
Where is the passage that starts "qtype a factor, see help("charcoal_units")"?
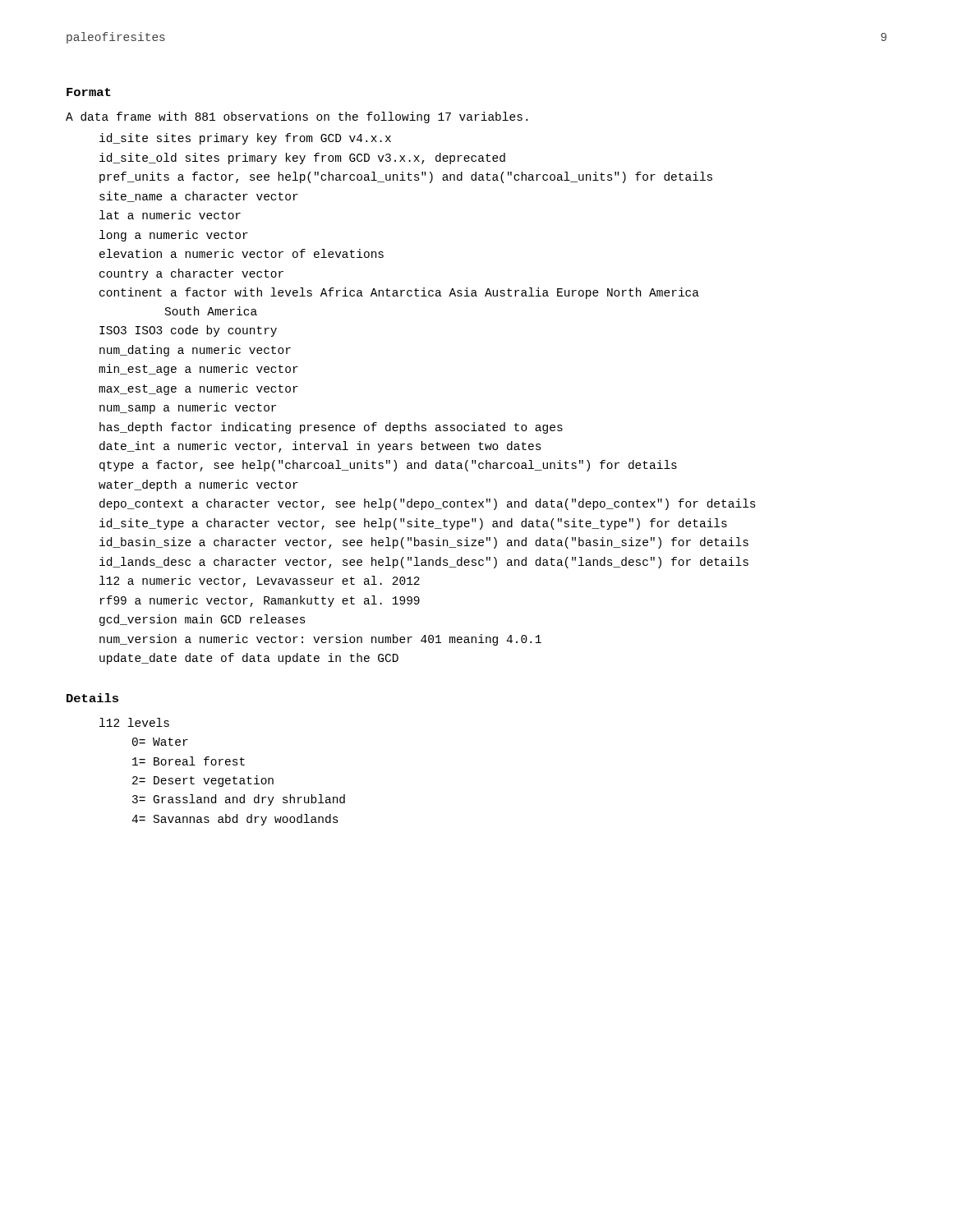tap(388, 466)
